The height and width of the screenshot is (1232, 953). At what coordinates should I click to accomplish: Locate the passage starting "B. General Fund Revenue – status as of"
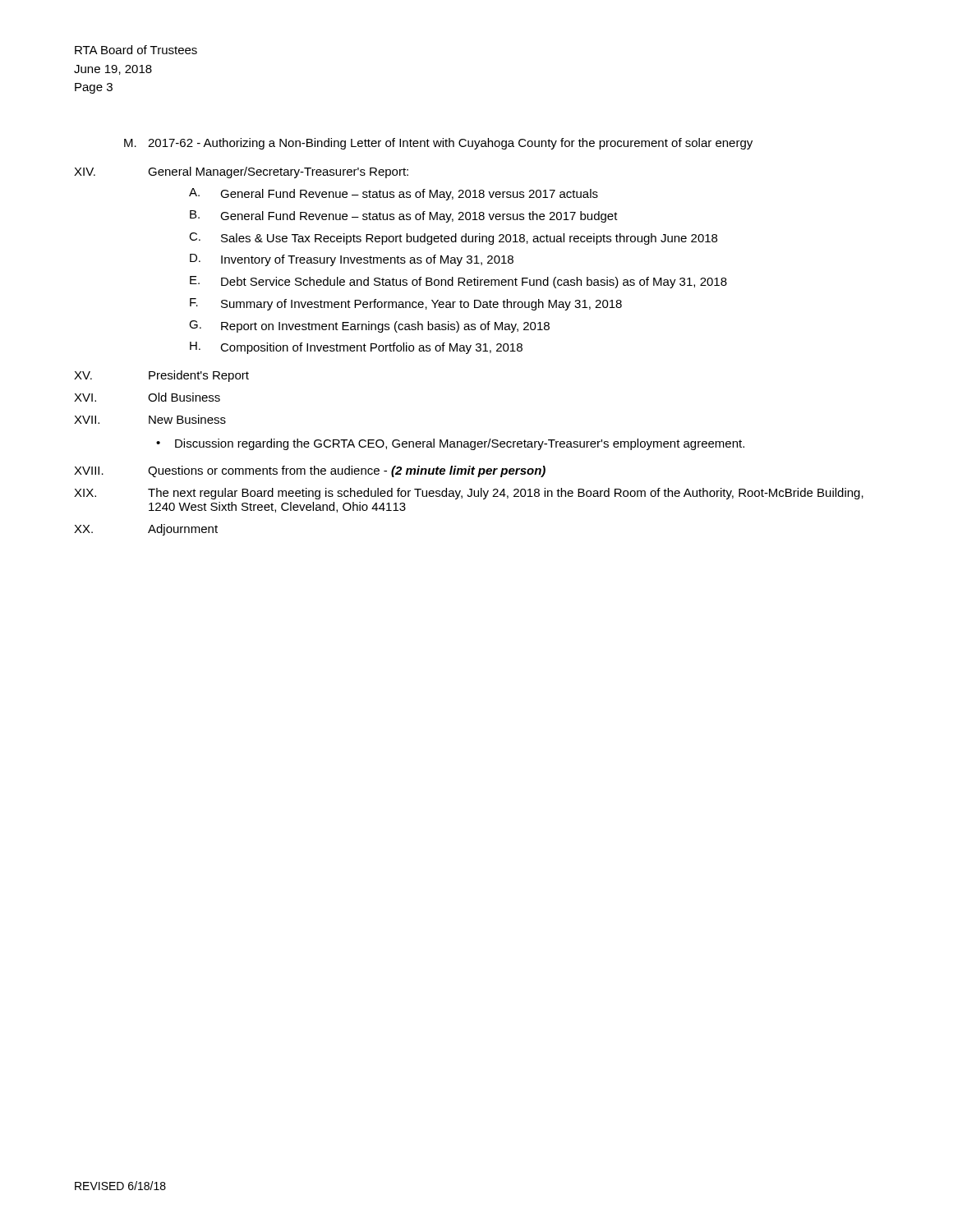click(x=534, y=216)
